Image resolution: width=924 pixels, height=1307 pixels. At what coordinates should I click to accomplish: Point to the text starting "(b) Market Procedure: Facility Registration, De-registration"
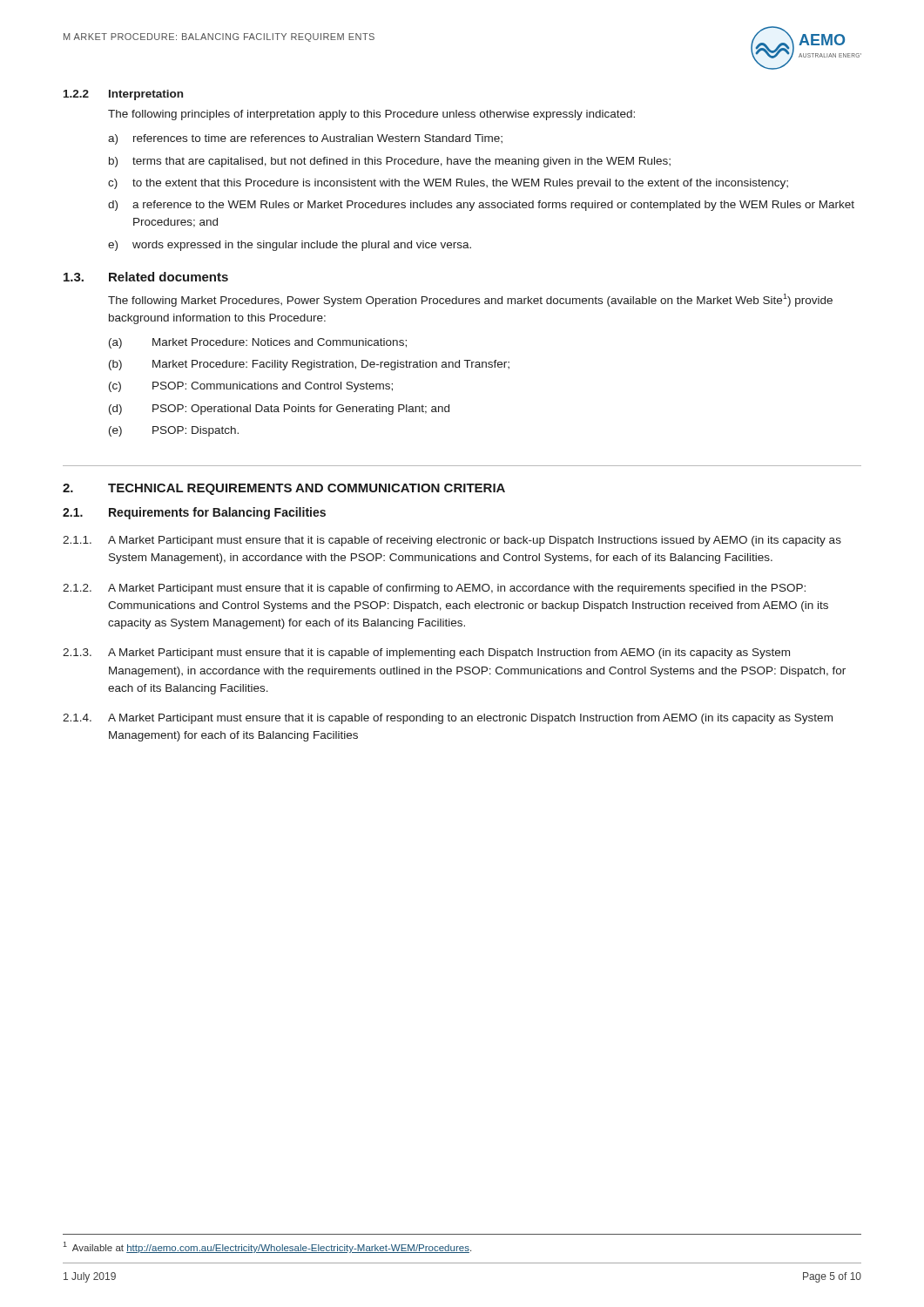[x=309, y=364]
